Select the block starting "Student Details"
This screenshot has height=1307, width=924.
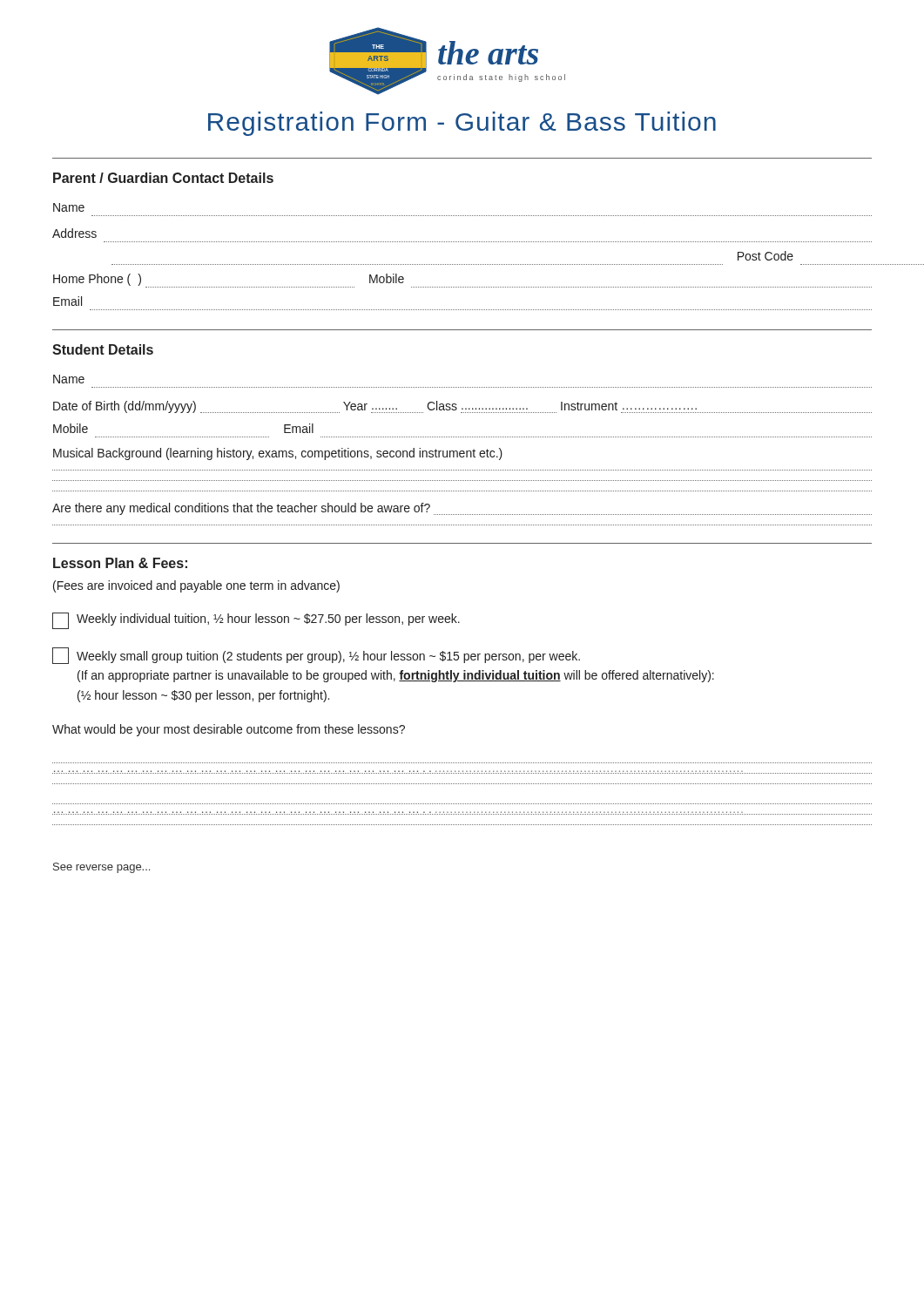103,350
